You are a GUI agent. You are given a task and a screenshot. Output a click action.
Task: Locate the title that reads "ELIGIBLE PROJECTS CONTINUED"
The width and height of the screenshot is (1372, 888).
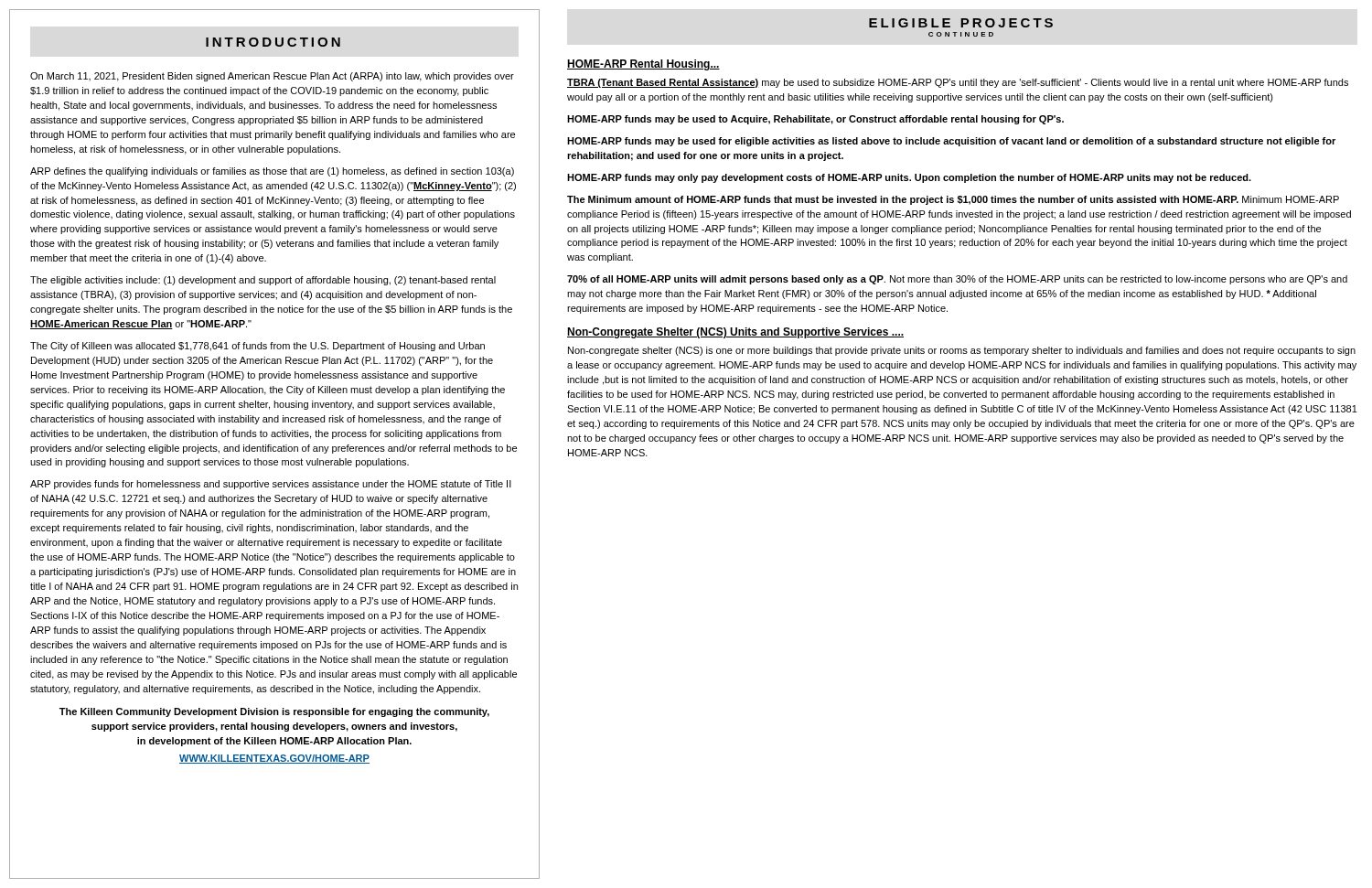(x=962, y=29)
